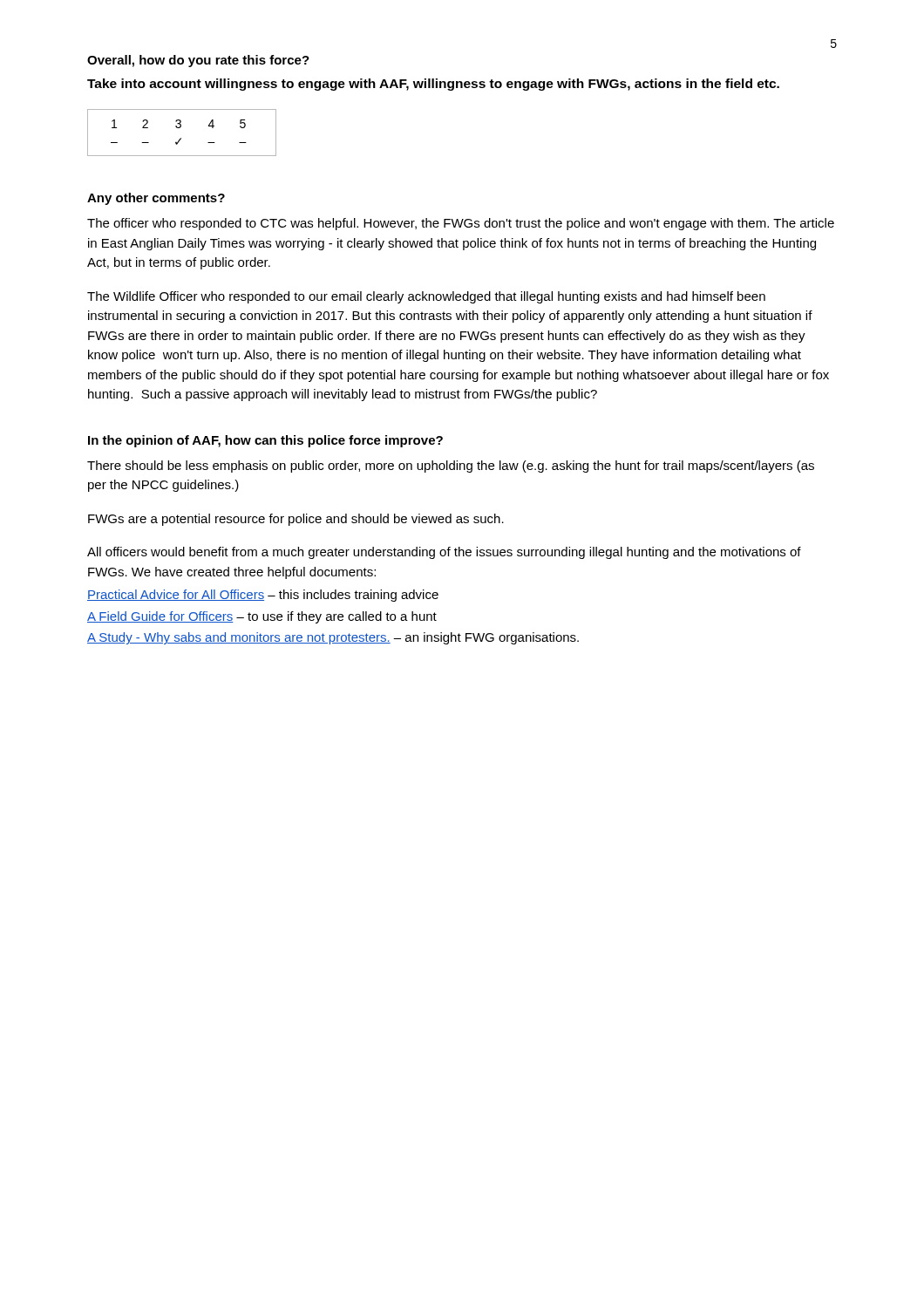This screenshot has width=924, height=1308.
Task: Find the text block with the text "There should be less emphasis on"
Action: pyautogui.click(x=451, y=475)
